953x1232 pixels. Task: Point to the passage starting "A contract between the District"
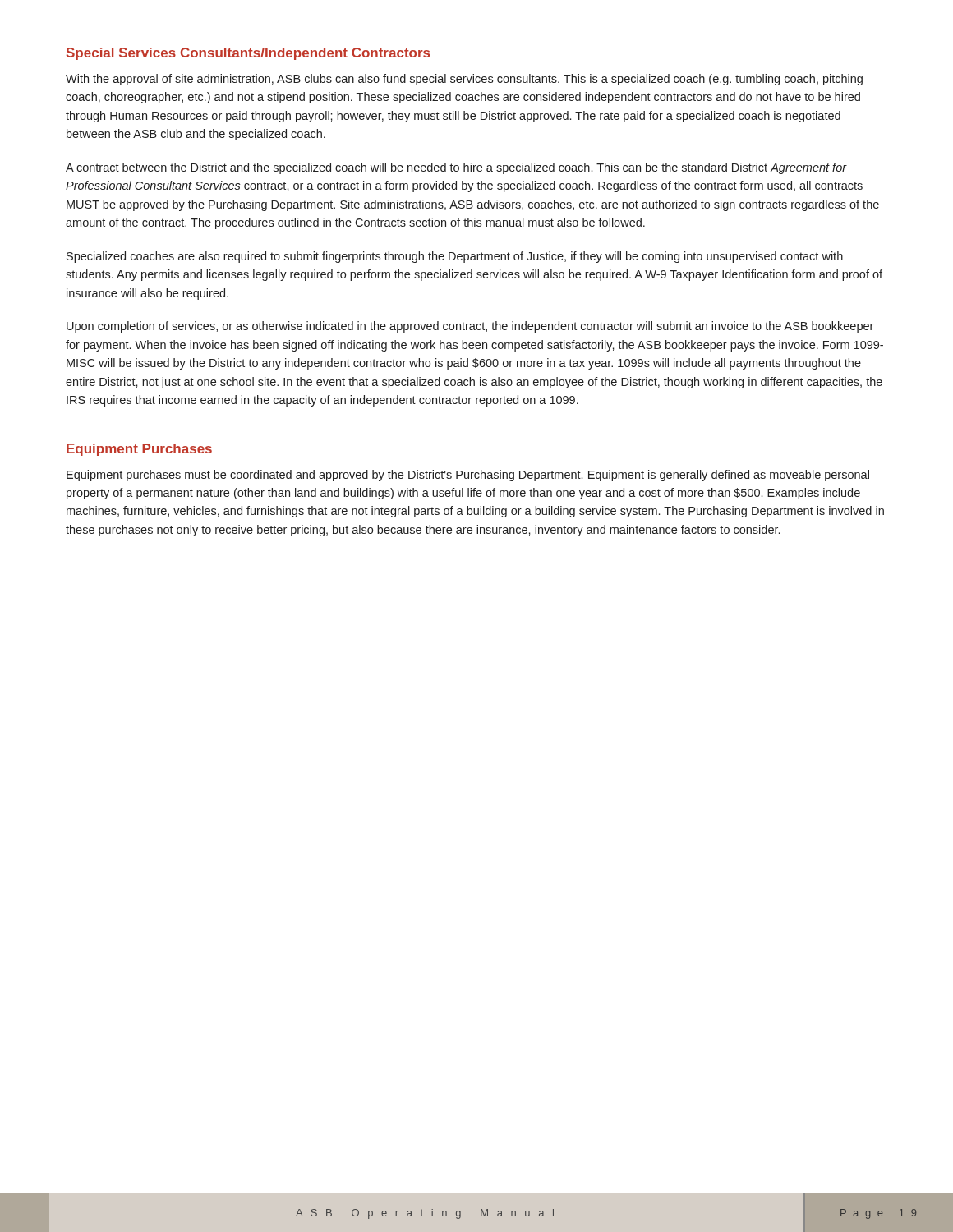pos(473,195)
